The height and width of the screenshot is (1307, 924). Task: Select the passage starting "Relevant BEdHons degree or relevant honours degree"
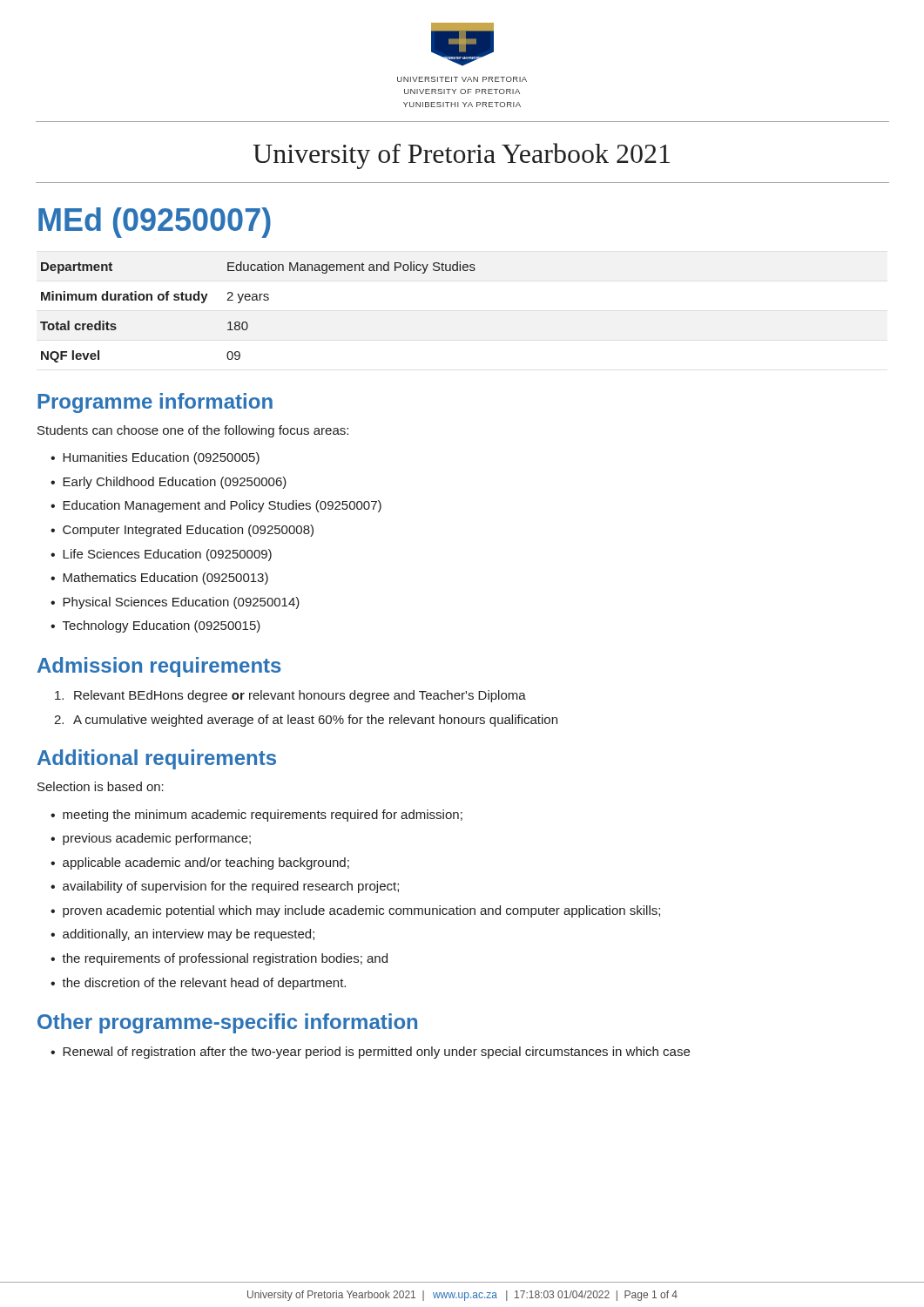pyautogui.click(x=290, y=695)
